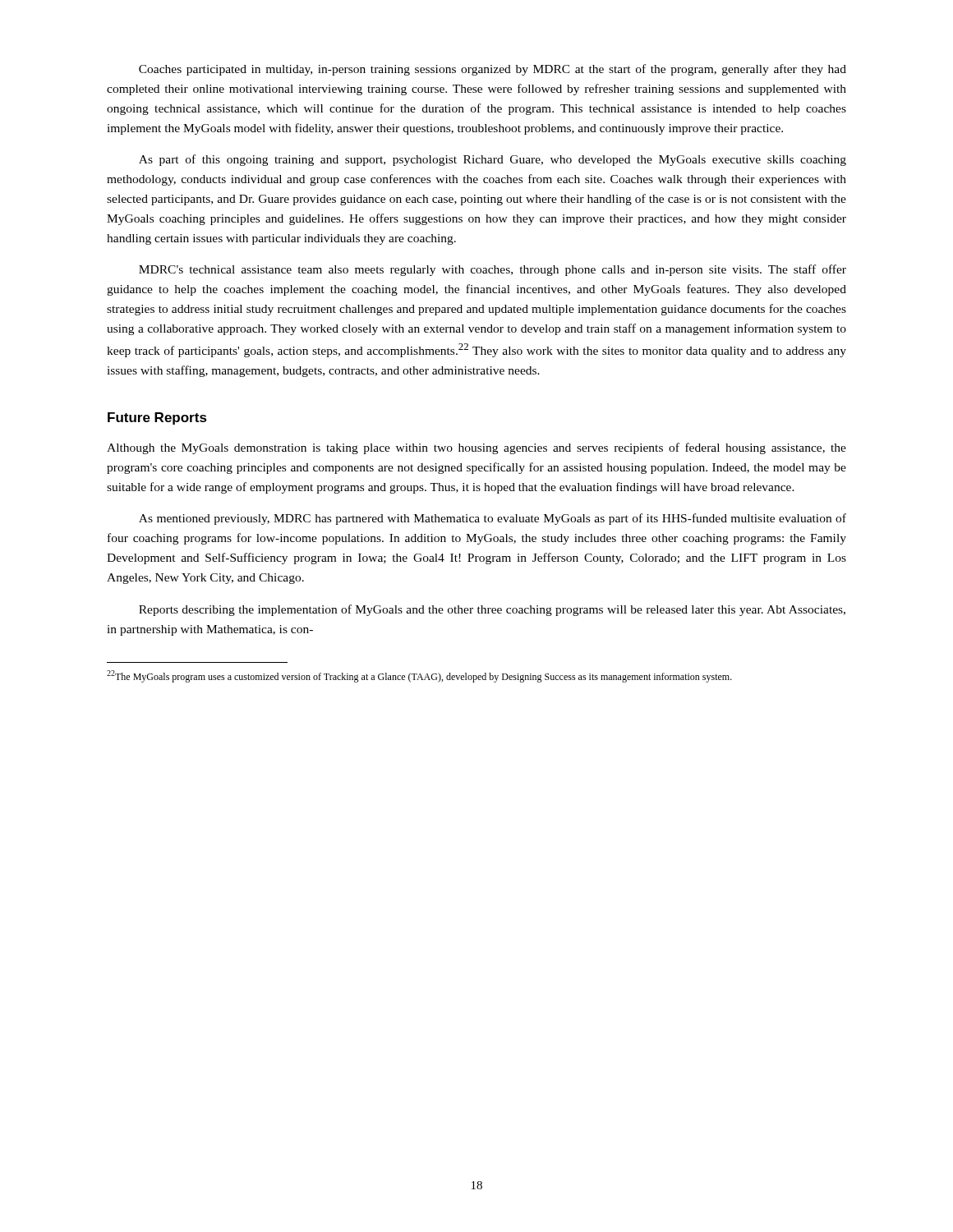Click on the text starting "Although the MyGoals"
Viewport: 953px width, 1232px height.
pos(476,468)
